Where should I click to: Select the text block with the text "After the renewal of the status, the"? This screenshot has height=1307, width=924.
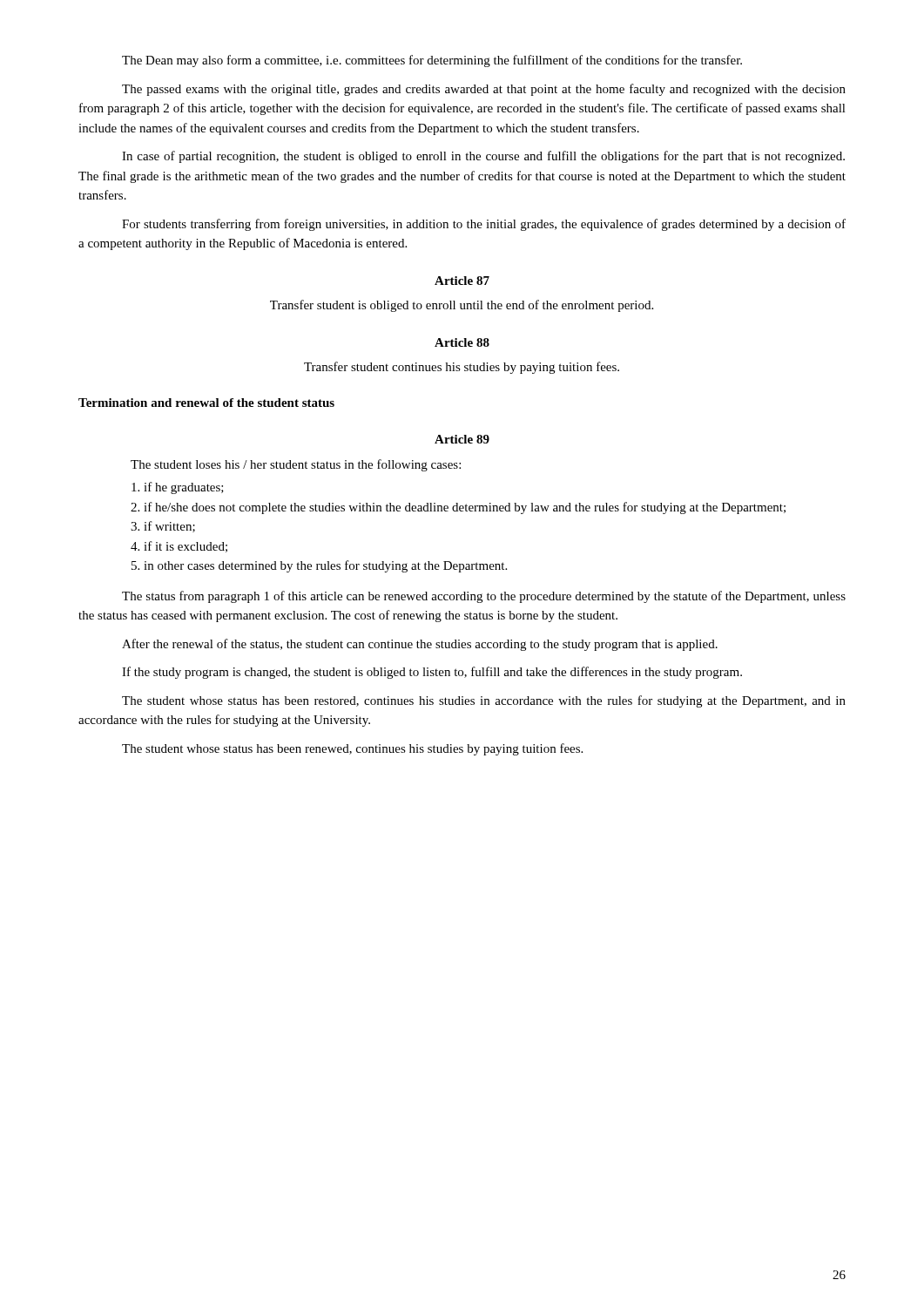click(x=462, y=644)
